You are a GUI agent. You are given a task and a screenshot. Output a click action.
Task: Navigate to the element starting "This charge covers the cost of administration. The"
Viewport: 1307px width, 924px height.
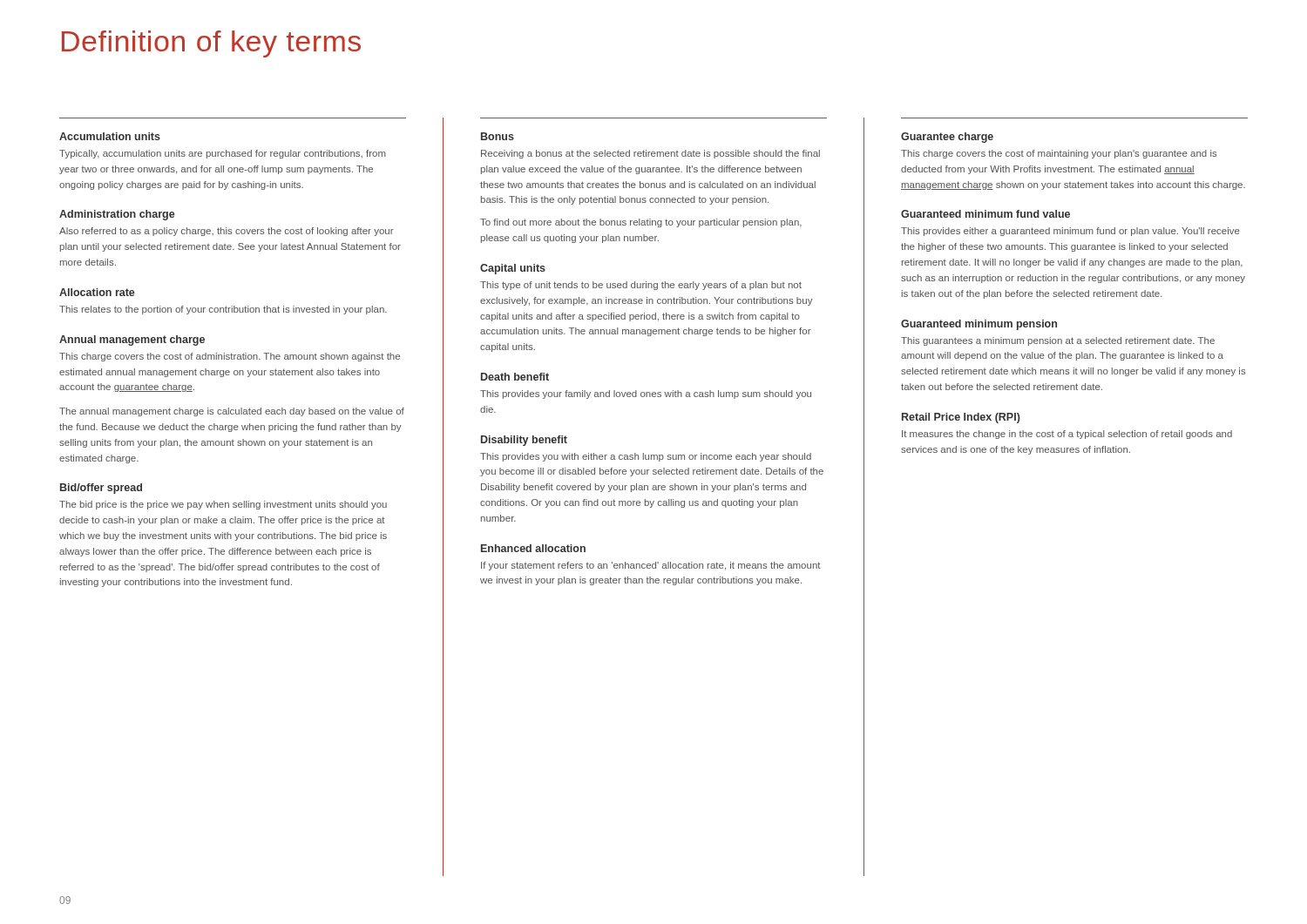233,408
